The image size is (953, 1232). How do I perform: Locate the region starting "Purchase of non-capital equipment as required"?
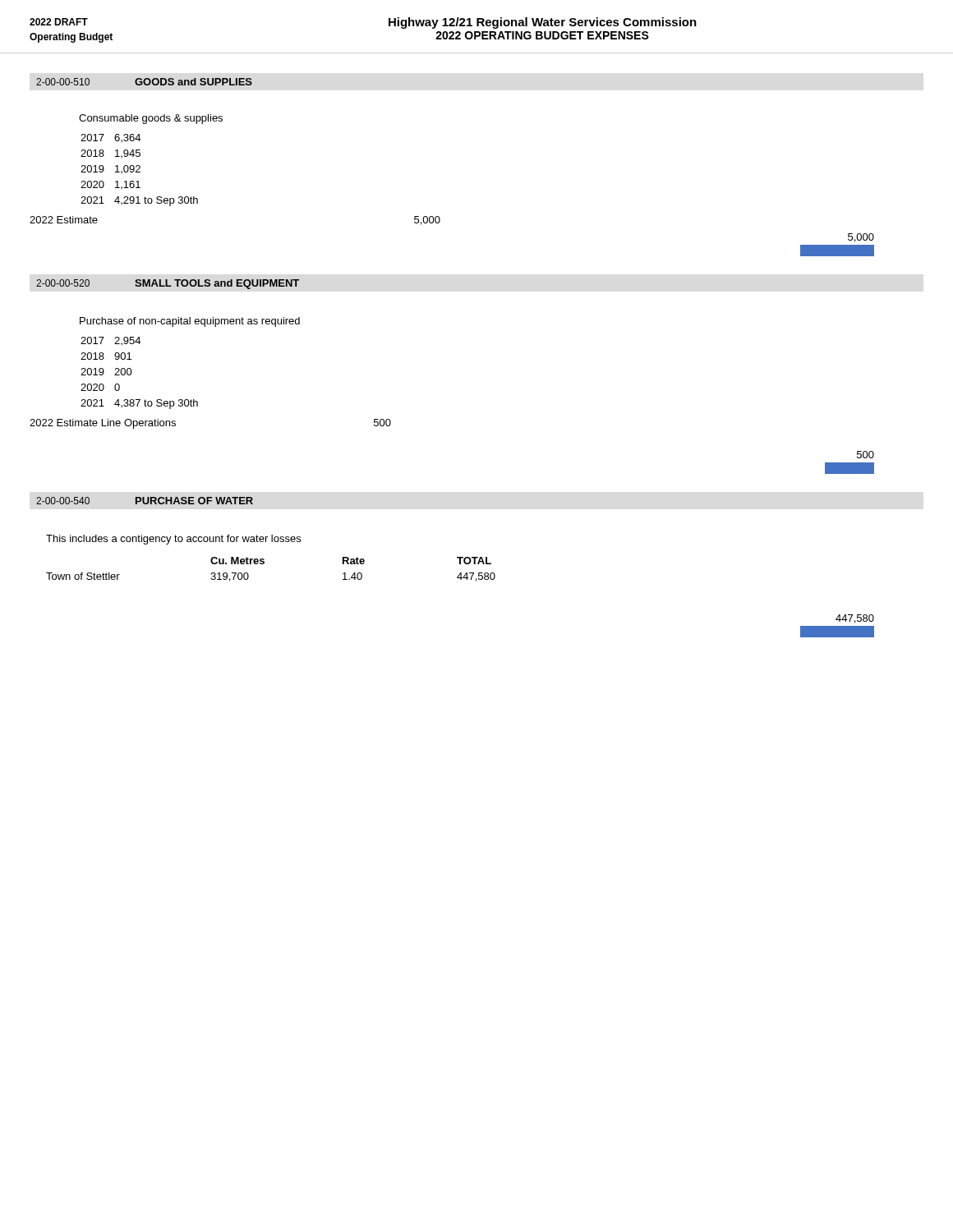[190, 321]
